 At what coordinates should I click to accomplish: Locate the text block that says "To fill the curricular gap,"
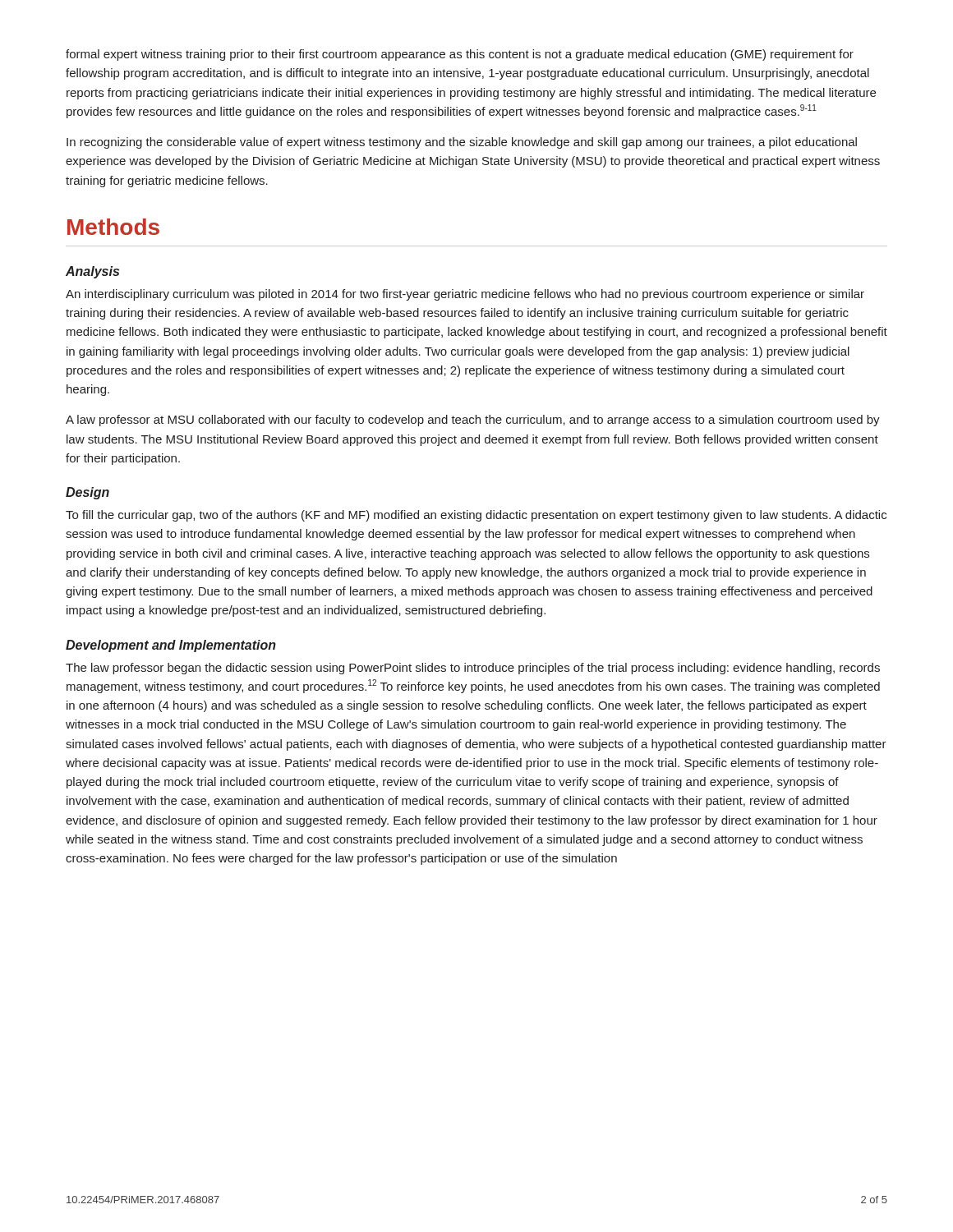[476, 562]
